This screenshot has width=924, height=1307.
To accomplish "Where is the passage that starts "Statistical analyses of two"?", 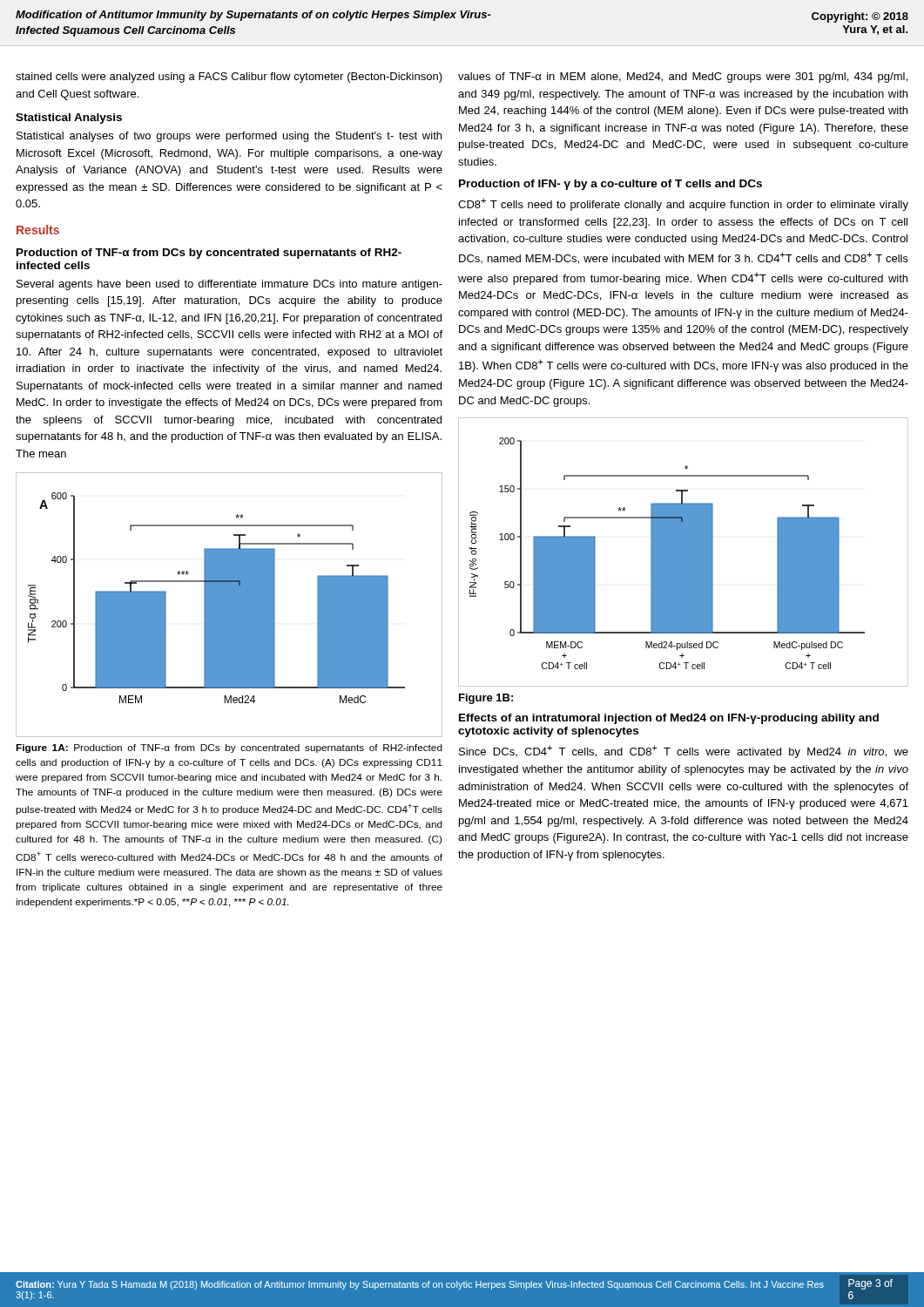I will [229, 170].
